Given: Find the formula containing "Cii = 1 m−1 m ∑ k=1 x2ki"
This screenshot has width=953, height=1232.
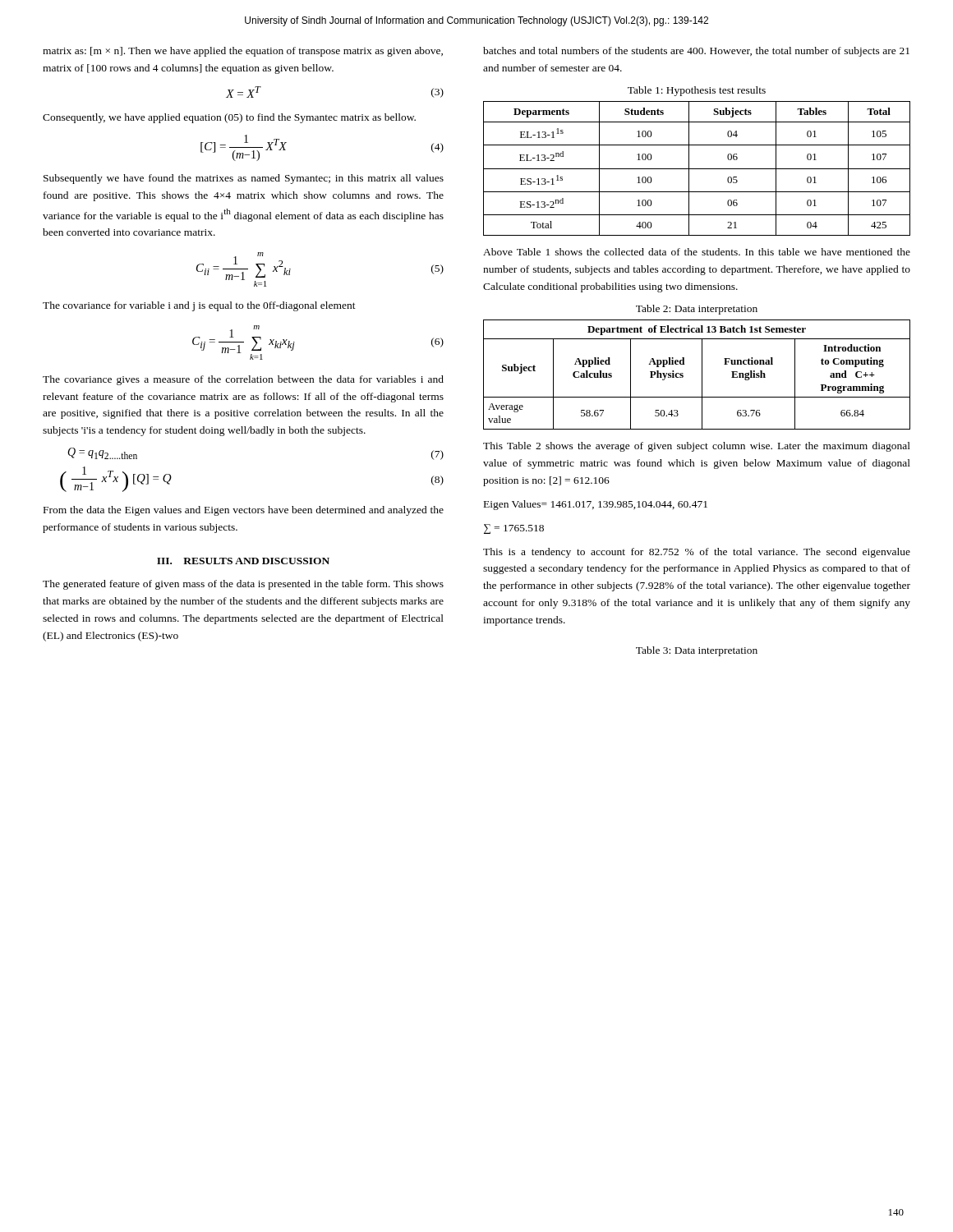Looking at the screenshot, I should [x=235, y=269].
